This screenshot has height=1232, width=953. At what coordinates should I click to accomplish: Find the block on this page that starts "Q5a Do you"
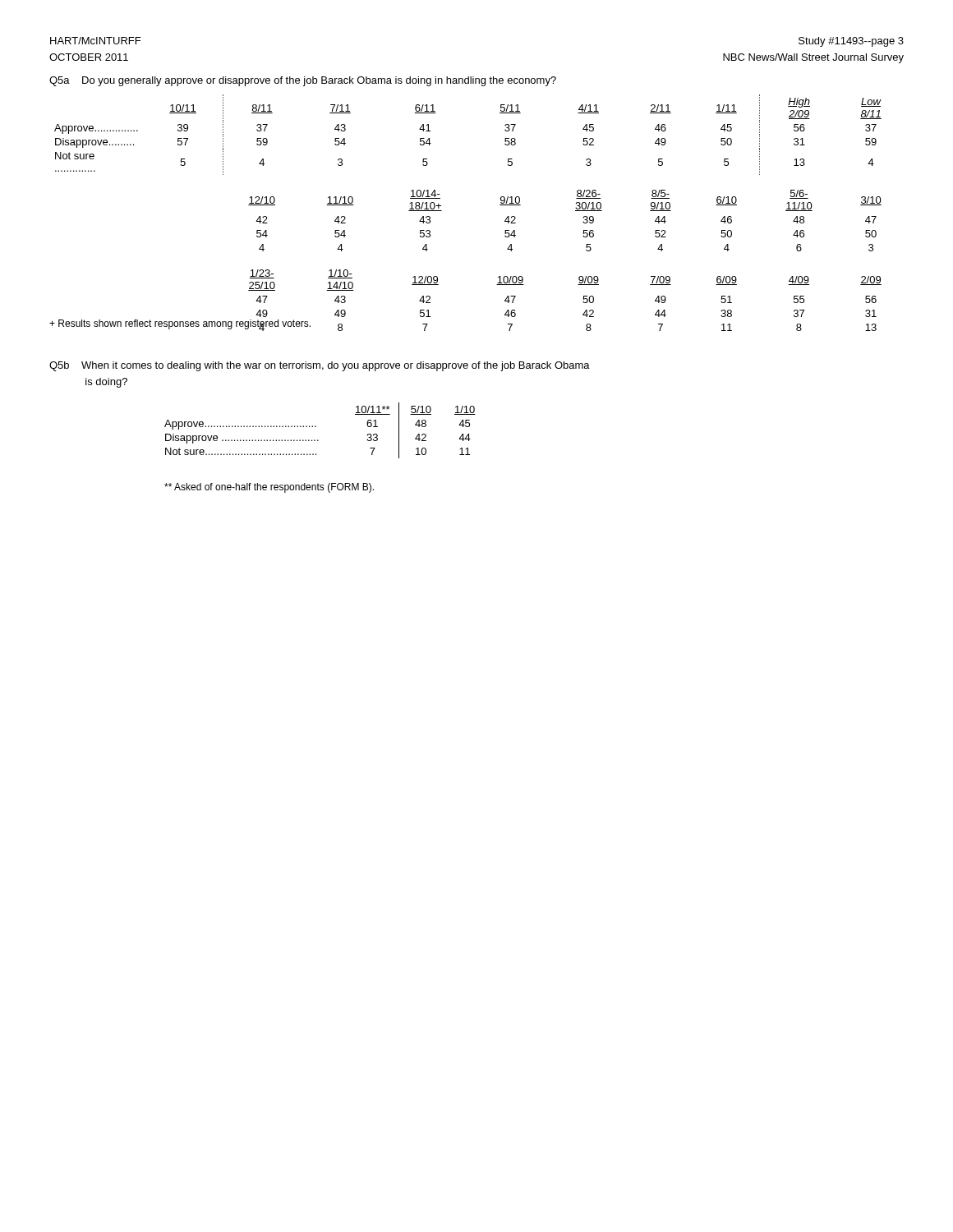[303, 80]
